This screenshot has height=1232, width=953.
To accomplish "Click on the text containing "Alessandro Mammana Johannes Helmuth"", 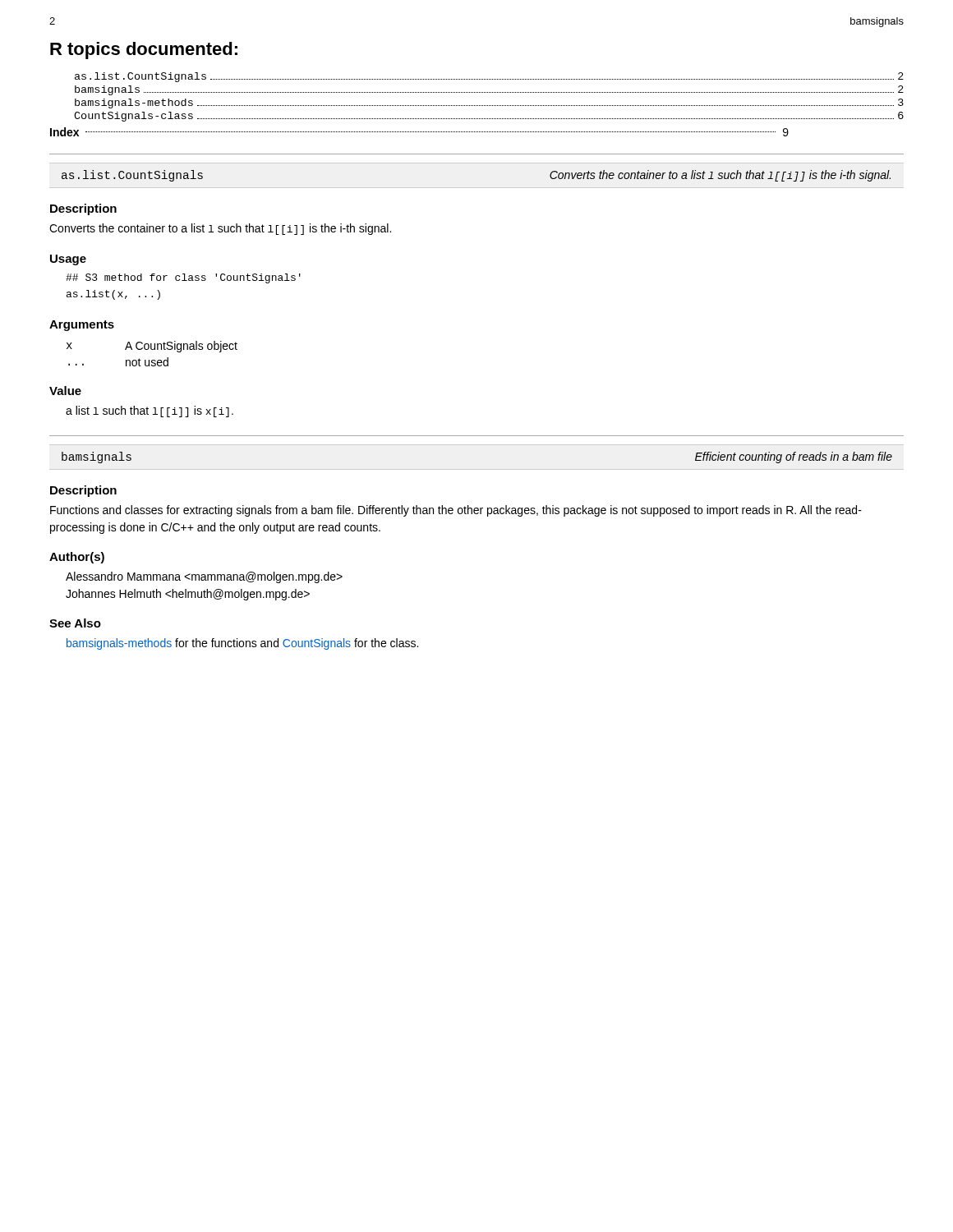I will click(x=204, y=585).
